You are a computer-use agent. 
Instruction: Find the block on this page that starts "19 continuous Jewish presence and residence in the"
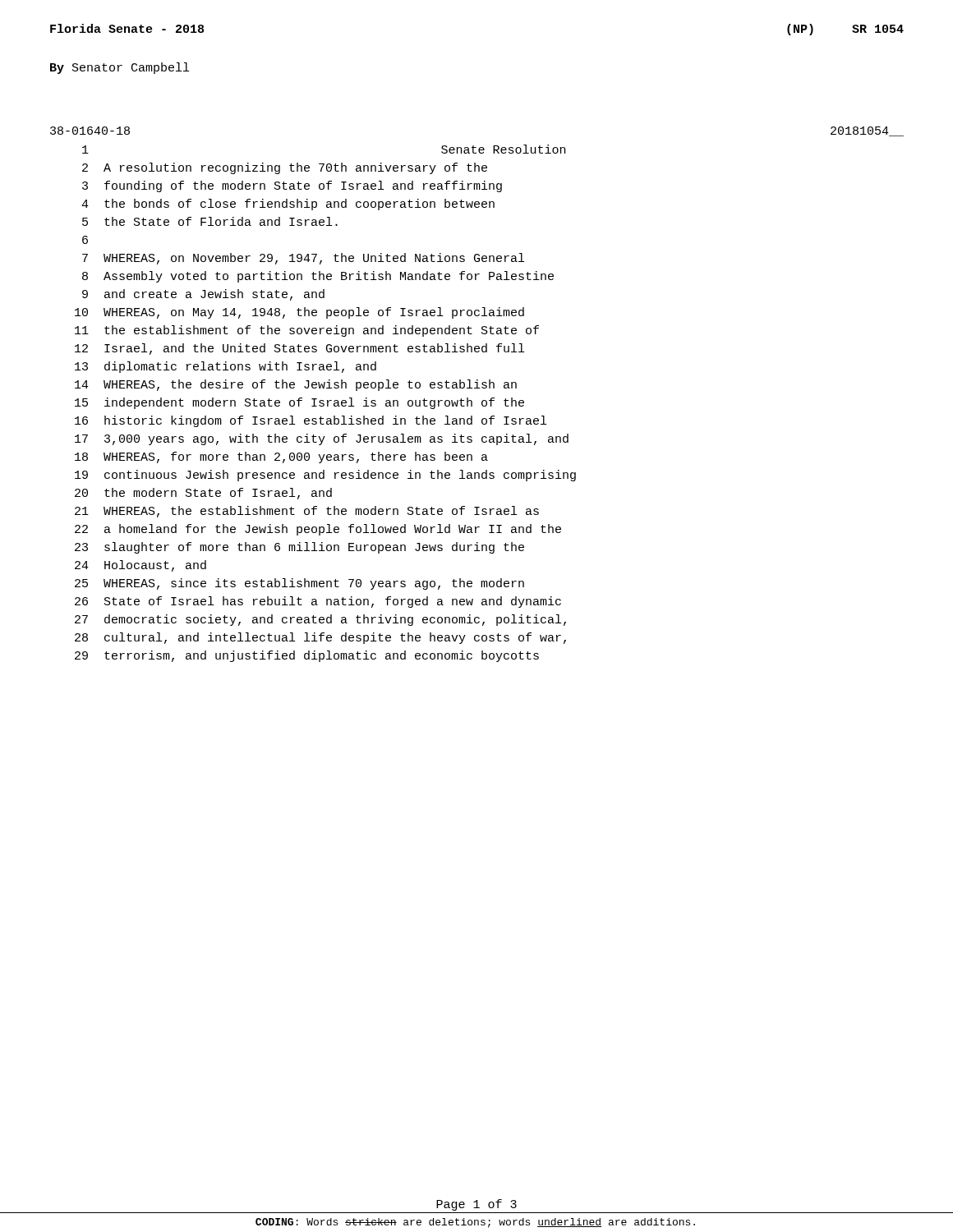click(x=476, y=476)
